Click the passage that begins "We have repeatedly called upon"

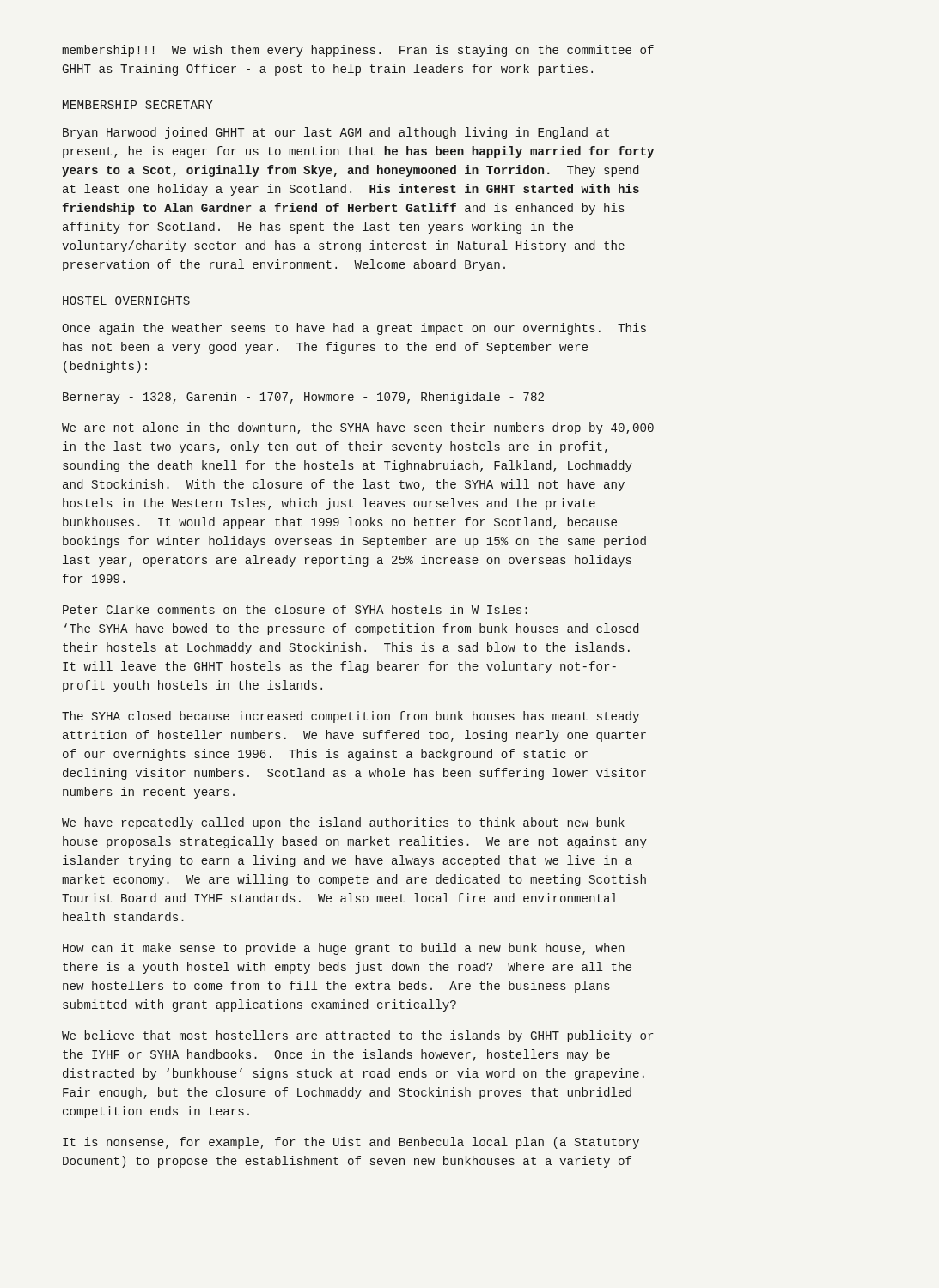point(354,871)
